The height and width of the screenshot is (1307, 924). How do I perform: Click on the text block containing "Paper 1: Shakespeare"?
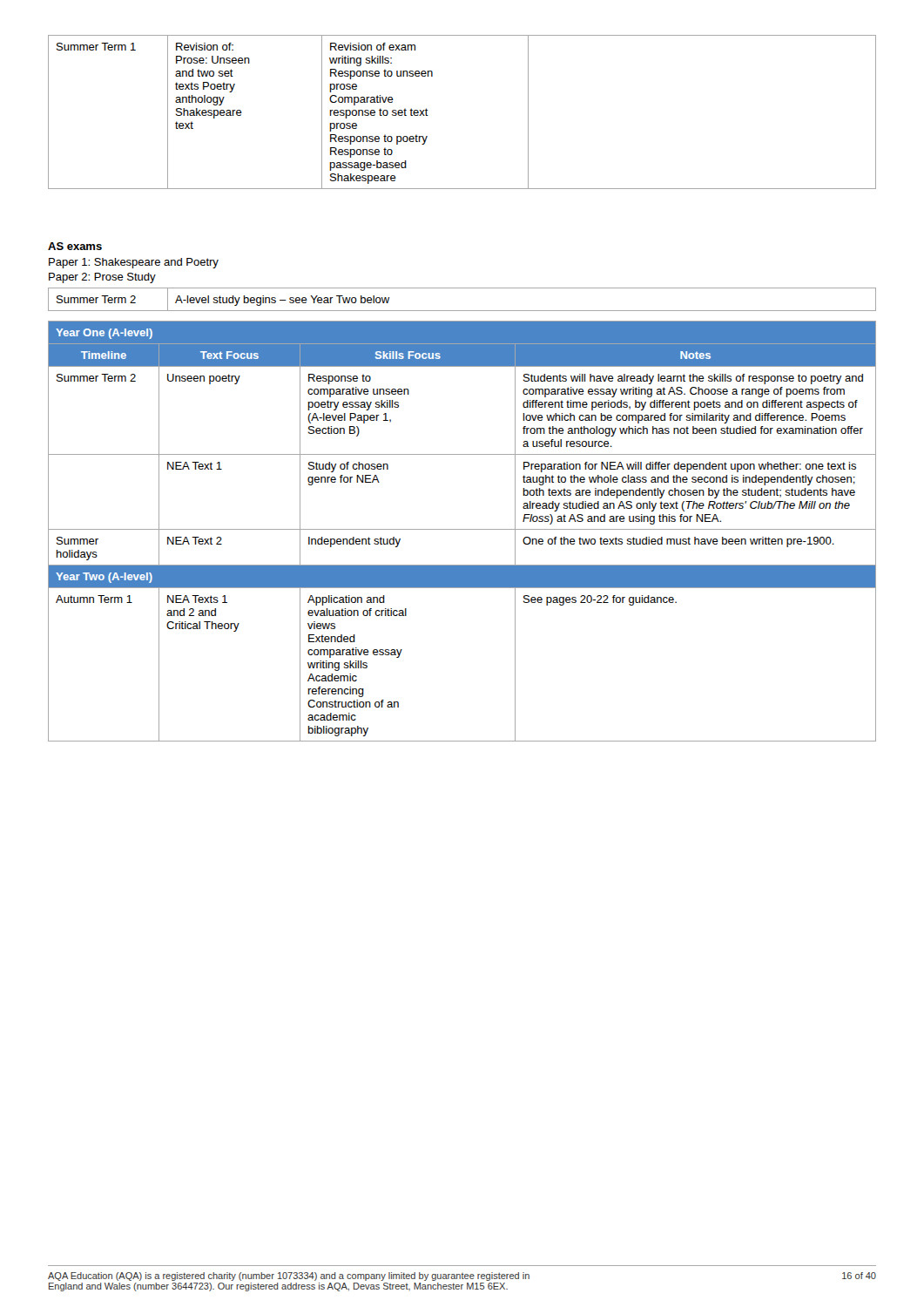coord(133,262)
